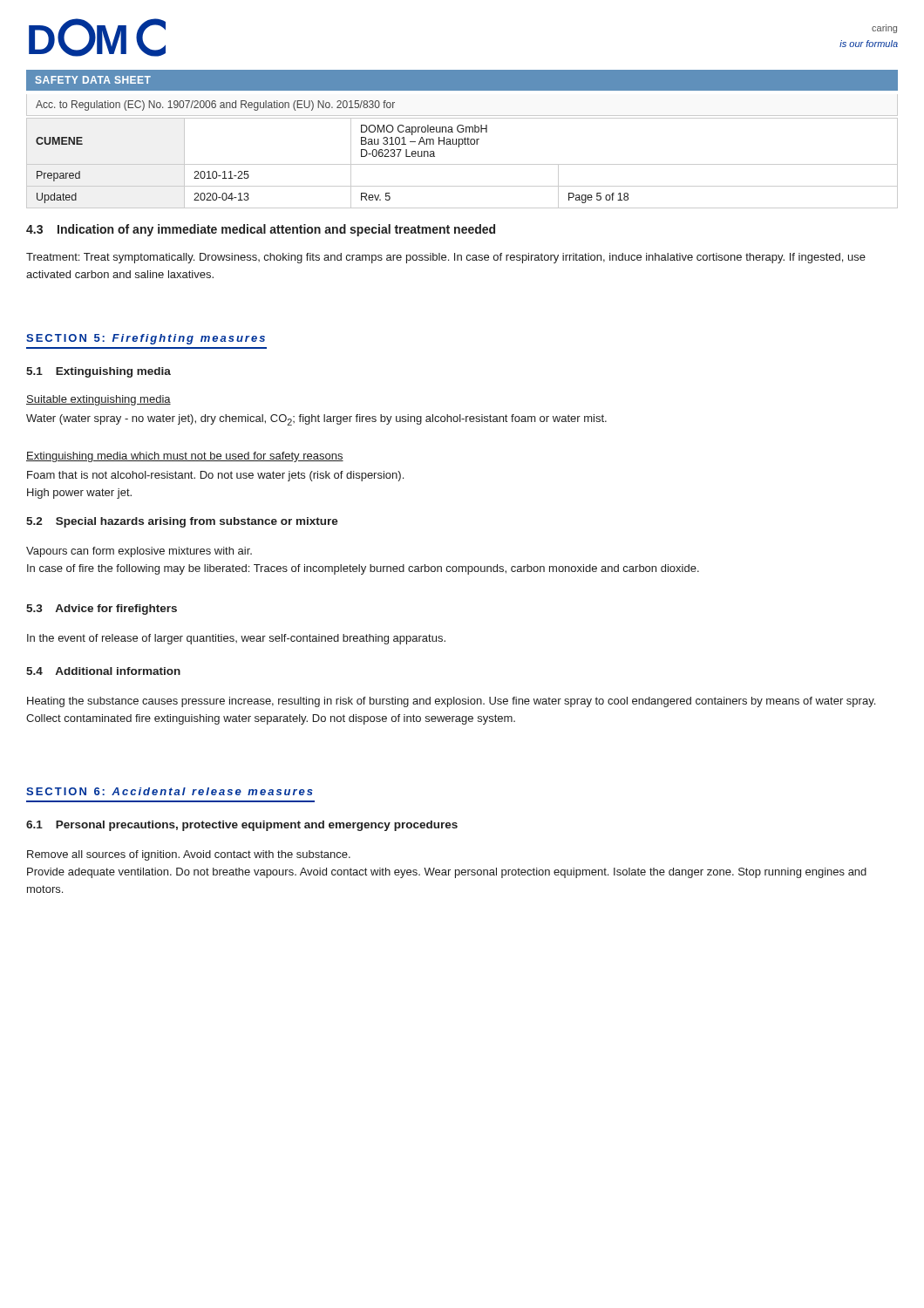This screenshot has height=1308, width=924.
Task: Click on the text block starting "In the event"
Action: tap(236, 638)
